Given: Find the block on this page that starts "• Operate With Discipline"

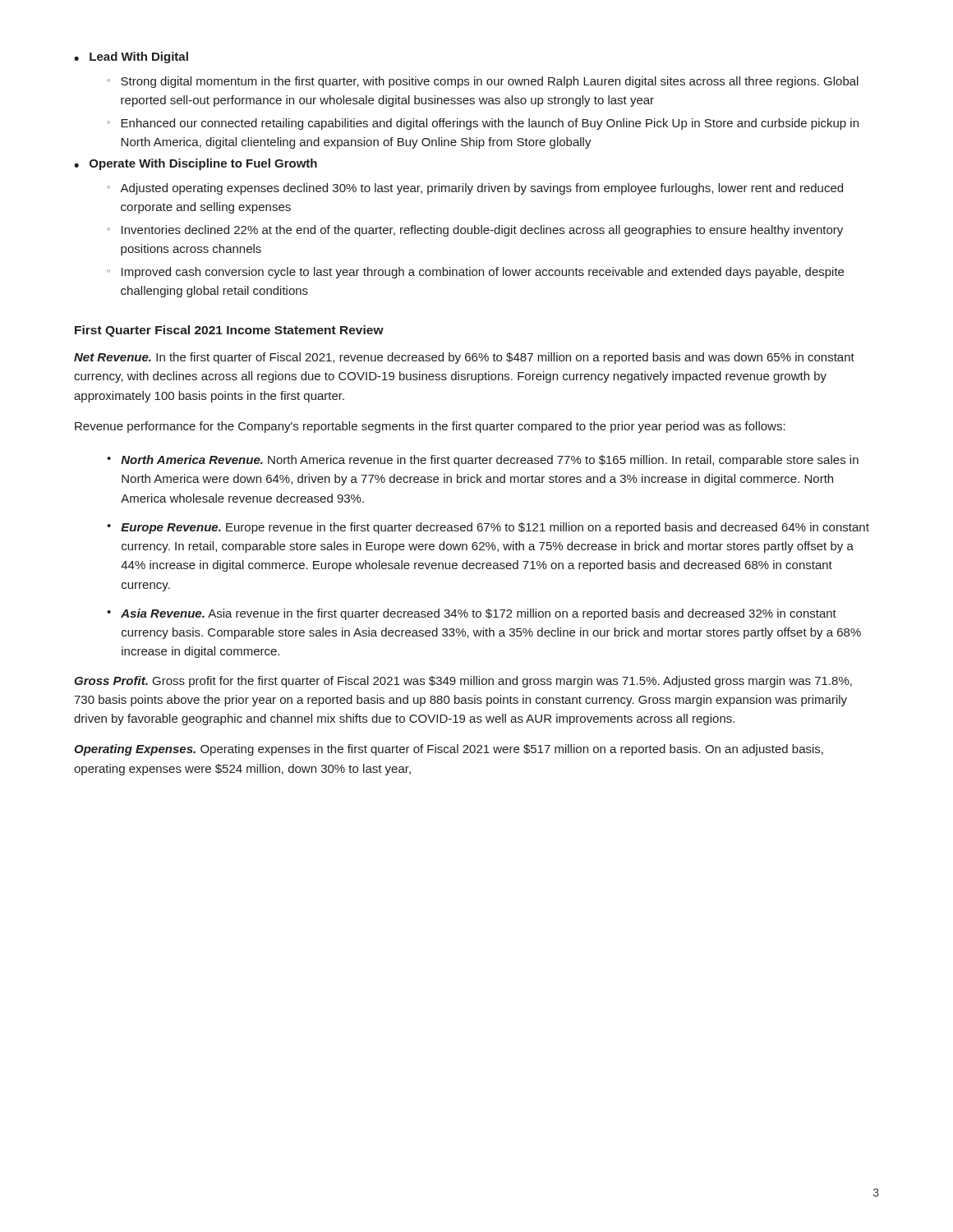Looking at the screenshot, I should (x=196, y=164).
